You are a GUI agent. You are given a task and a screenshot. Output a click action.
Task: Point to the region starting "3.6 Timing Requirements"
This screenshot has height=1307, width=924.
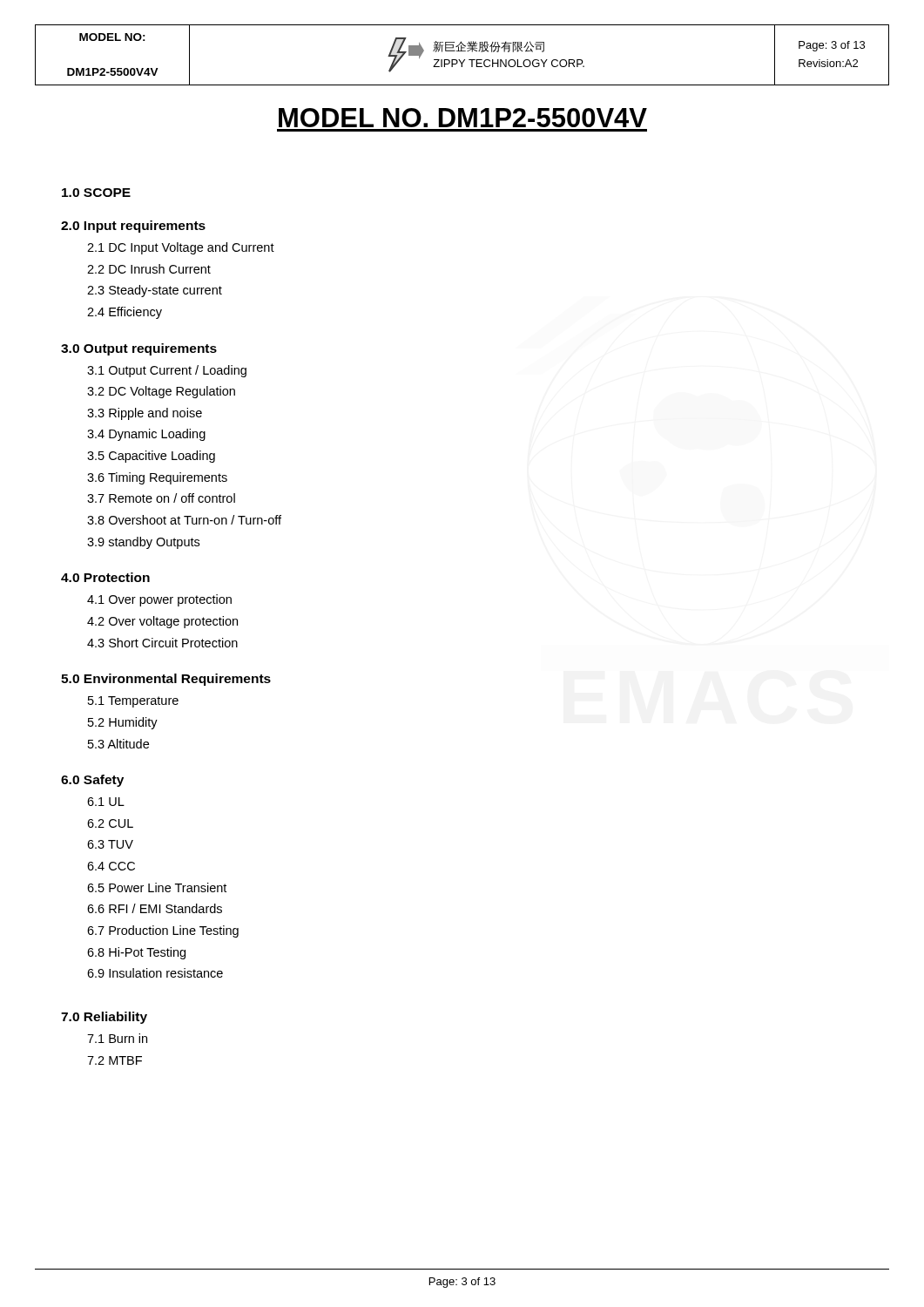point(157,477)
